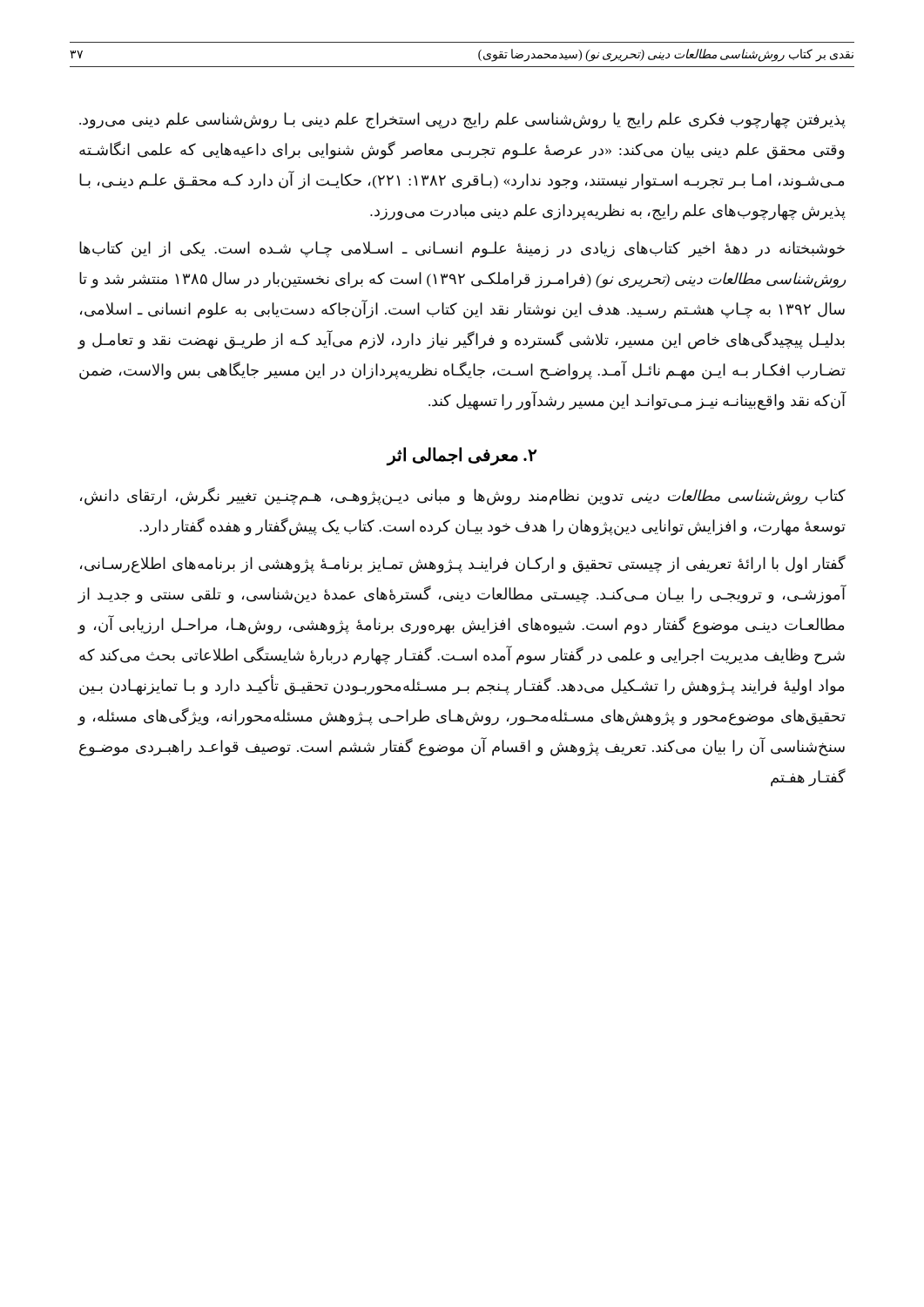924x1307 pixels.
Task: Locate the text block that says "پذیرفتن چهارچوب فکری علم رایج یا روش‌شناسی"
Action: click(x=462, y=165)
